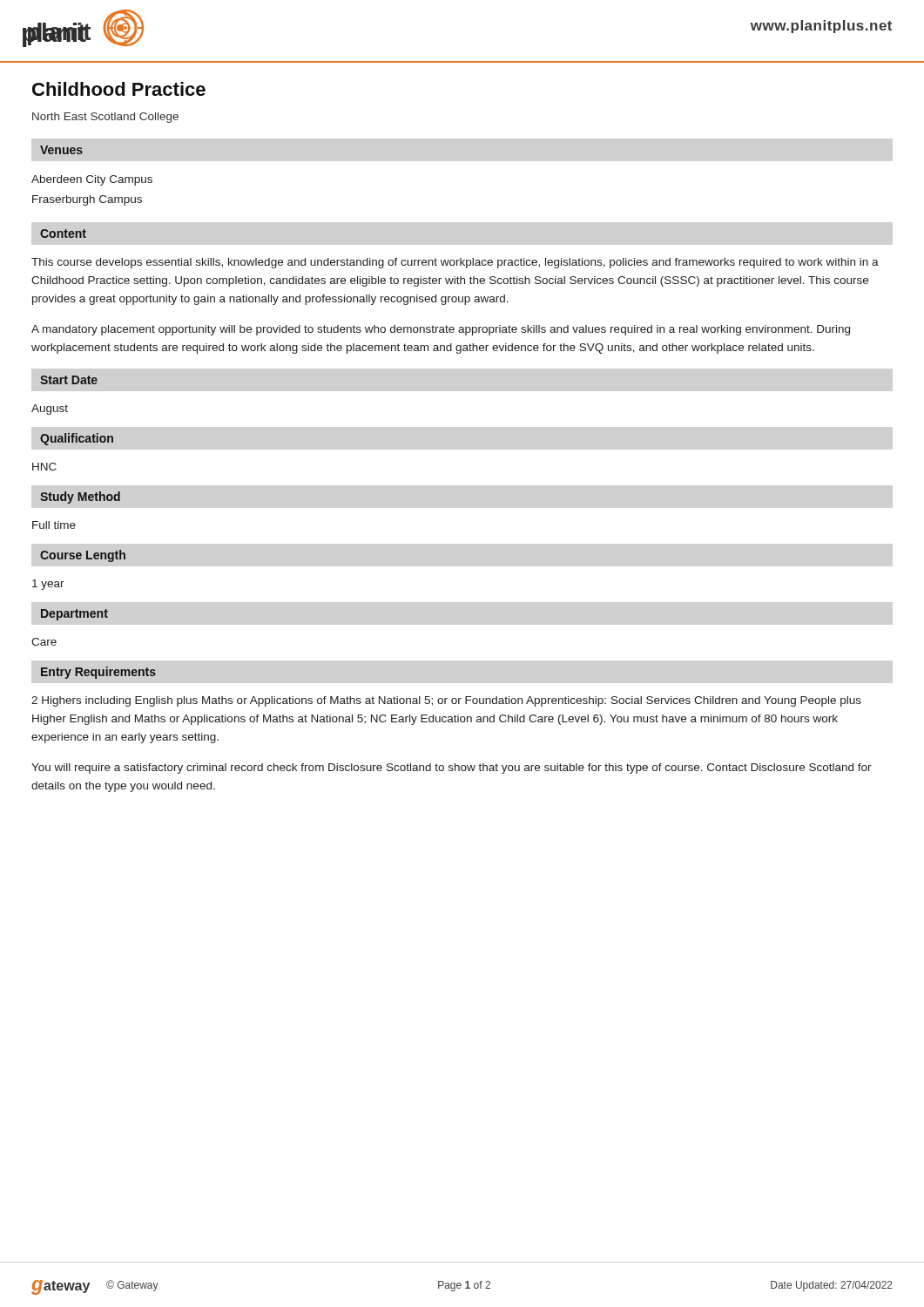Navigate to the block starting "1 year"
Screen dimensions: 1307x924
(x=48, y=584)
